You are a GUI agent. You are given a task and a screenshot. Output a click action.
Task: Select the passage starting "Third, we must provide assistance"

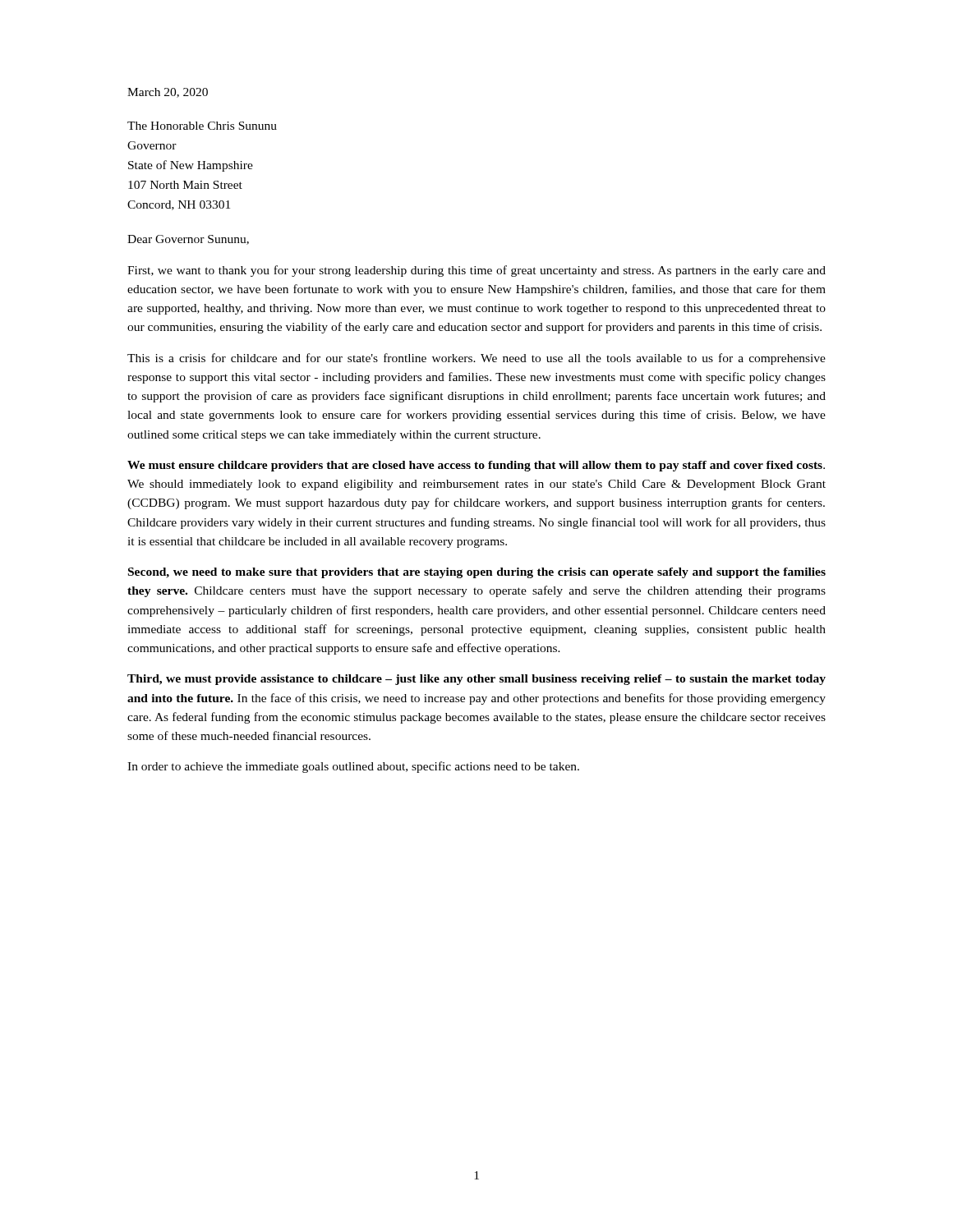click(x=476, y=707)
